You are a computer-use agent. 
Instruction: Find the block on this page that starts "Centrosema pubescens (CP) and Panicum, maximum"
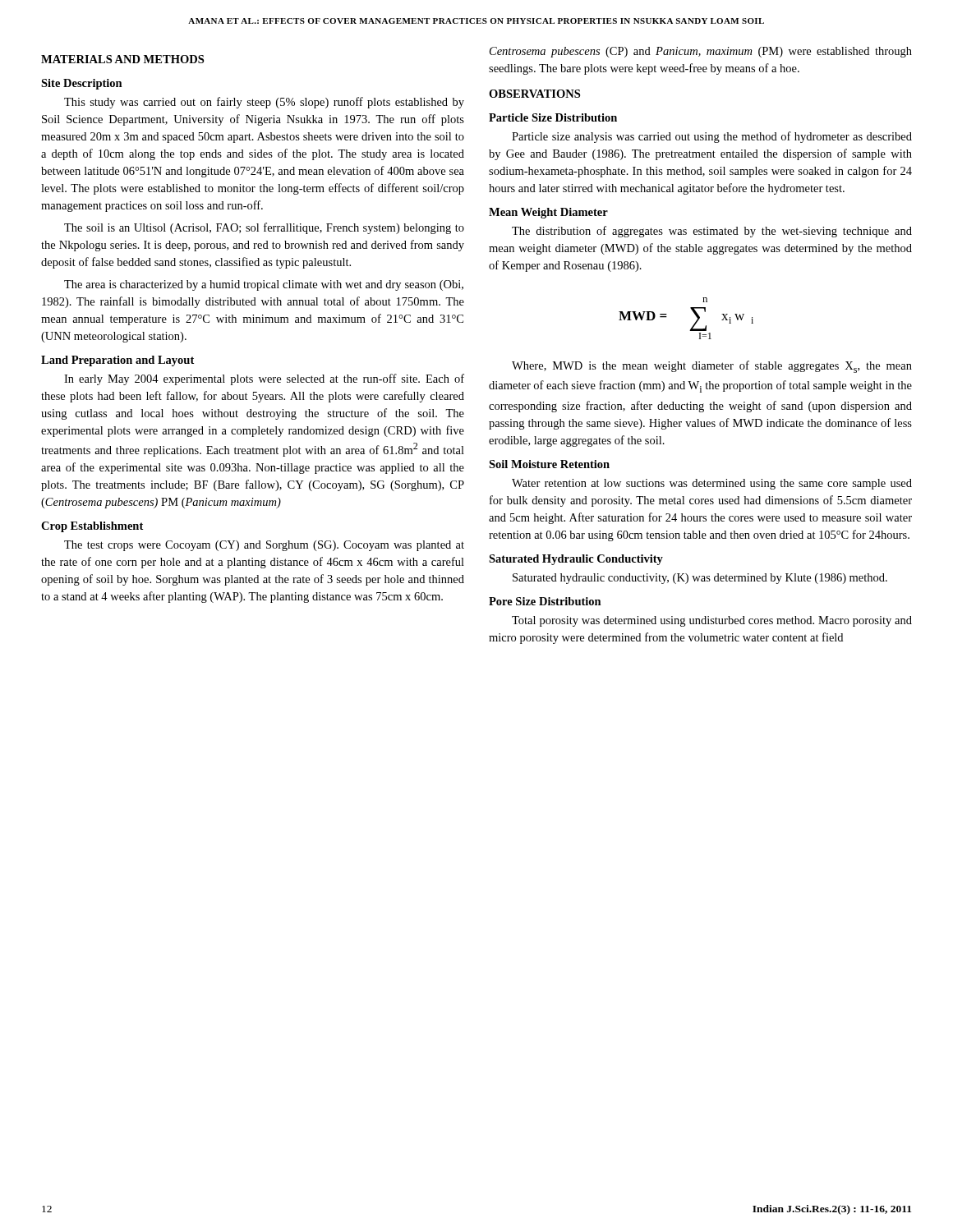pyautogui.click(x=700, y=60)
